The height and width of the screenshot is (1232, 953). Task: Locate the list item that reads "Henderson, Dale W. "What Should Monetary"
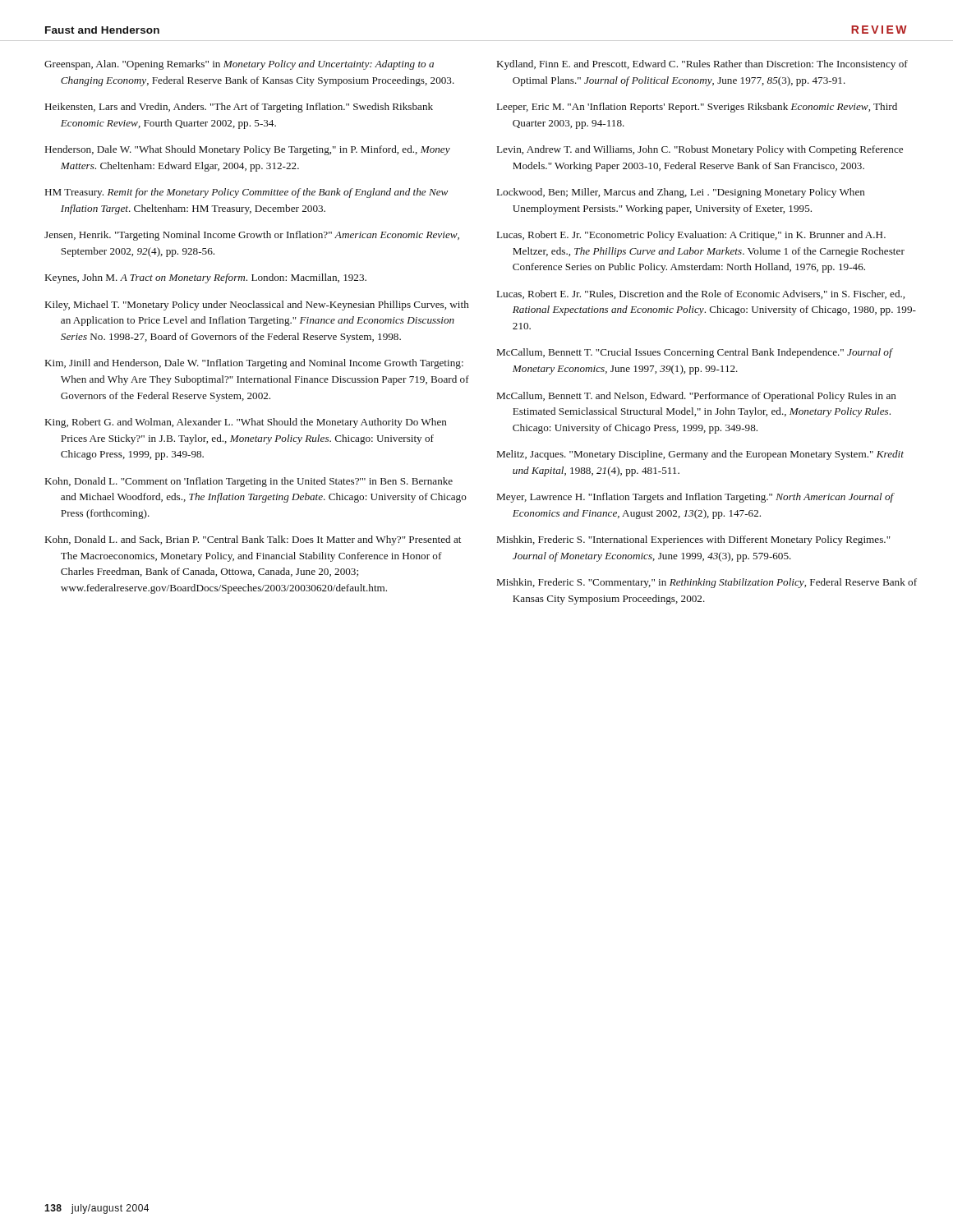[x=247, y=157]
